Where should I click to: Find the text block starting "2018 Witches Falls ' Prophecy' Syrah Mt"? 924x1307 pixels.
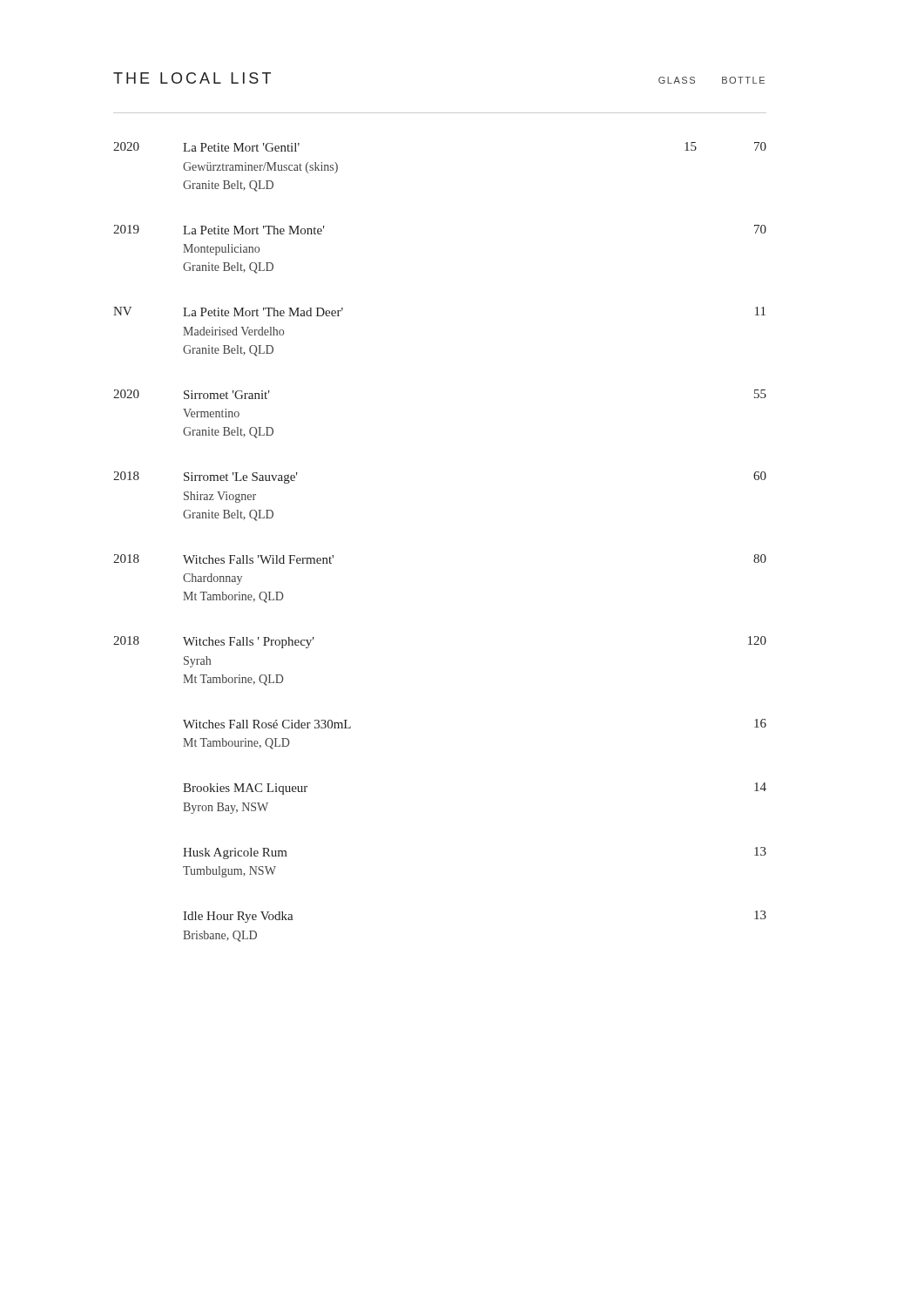pos(124,643)
